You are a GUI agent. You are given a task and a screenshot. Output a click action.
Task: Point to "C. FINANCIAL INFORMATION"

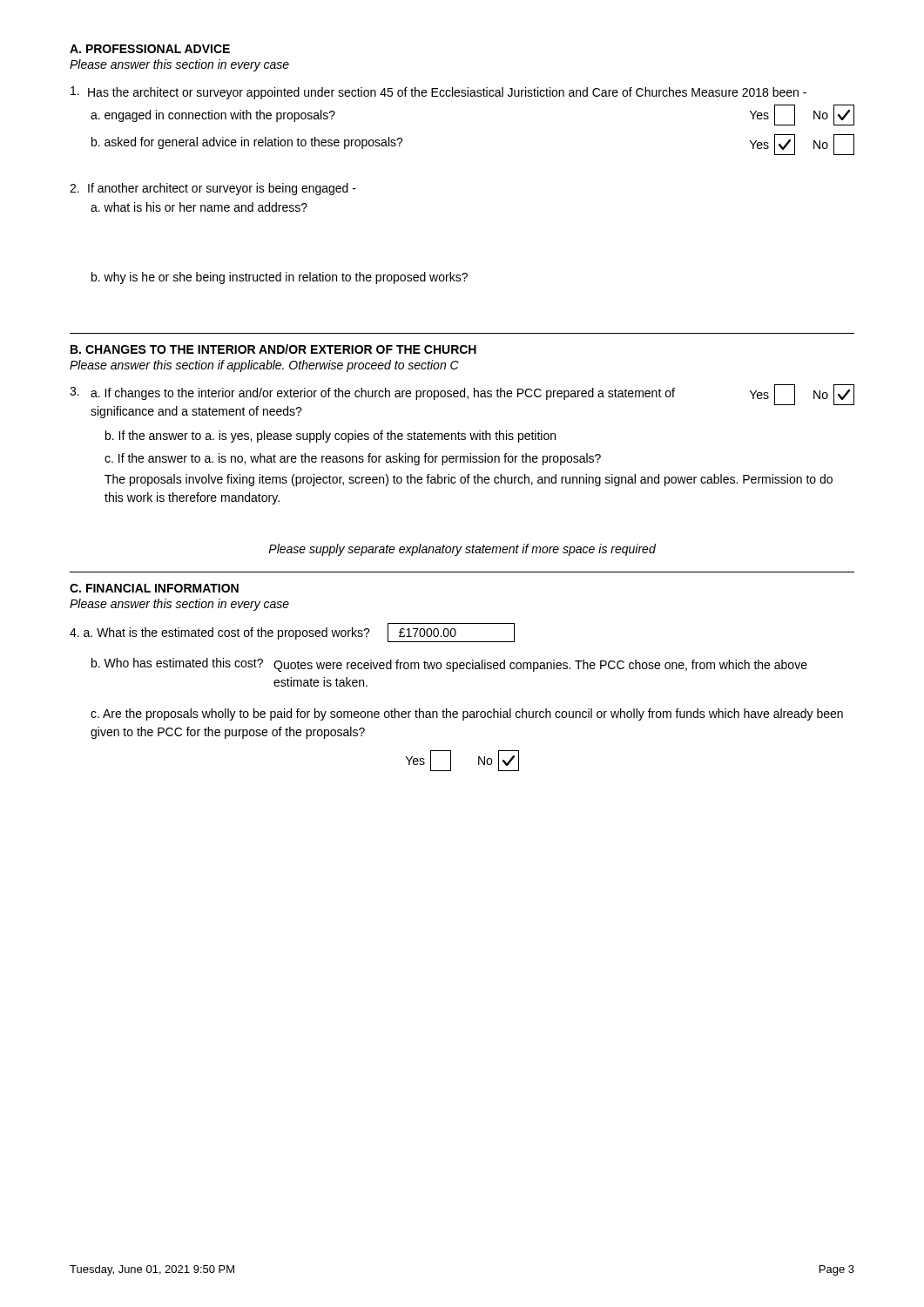click(154, 588)
